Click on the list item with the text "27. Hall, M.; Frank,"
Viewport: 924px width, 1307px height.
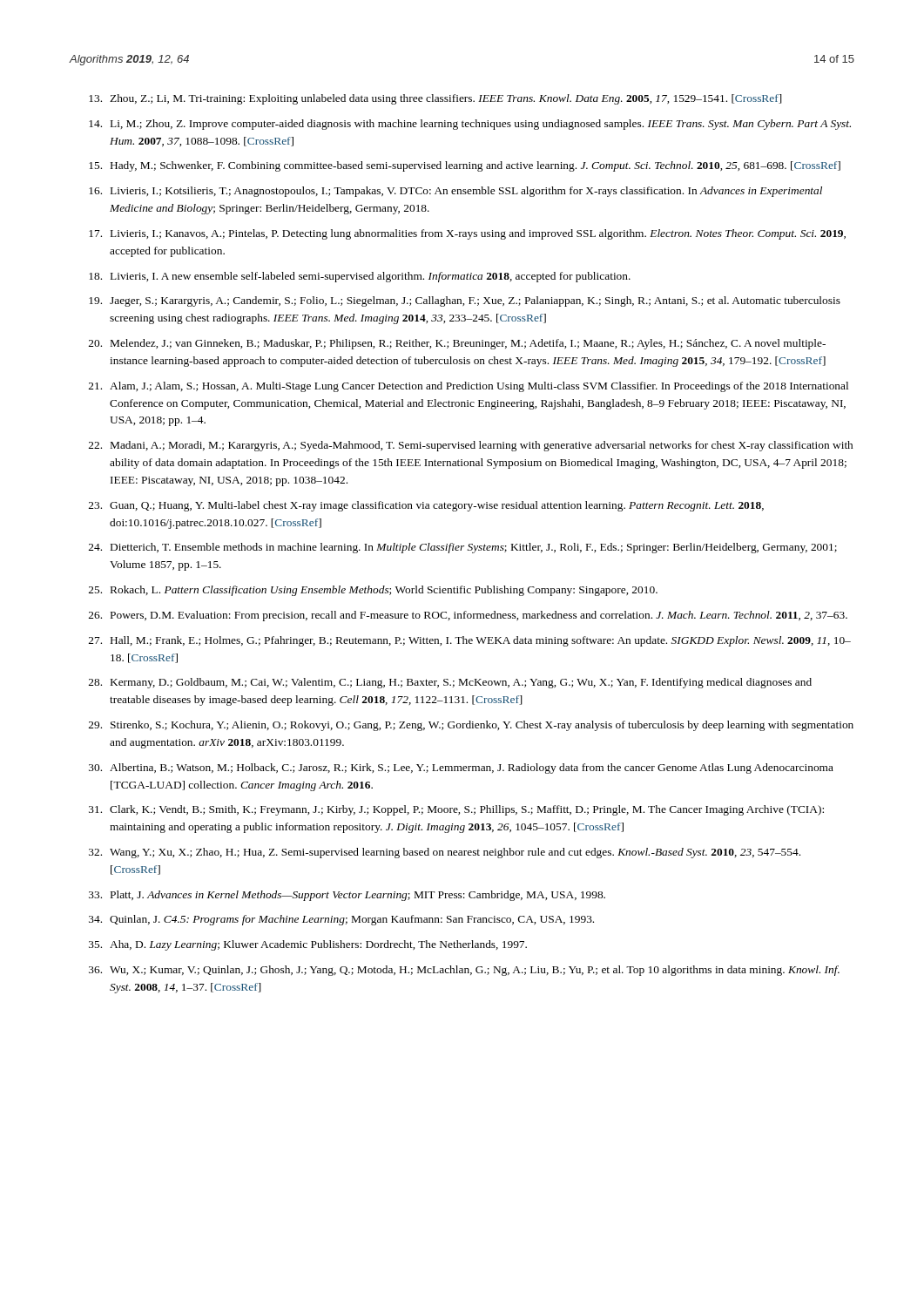coord(462,649)
